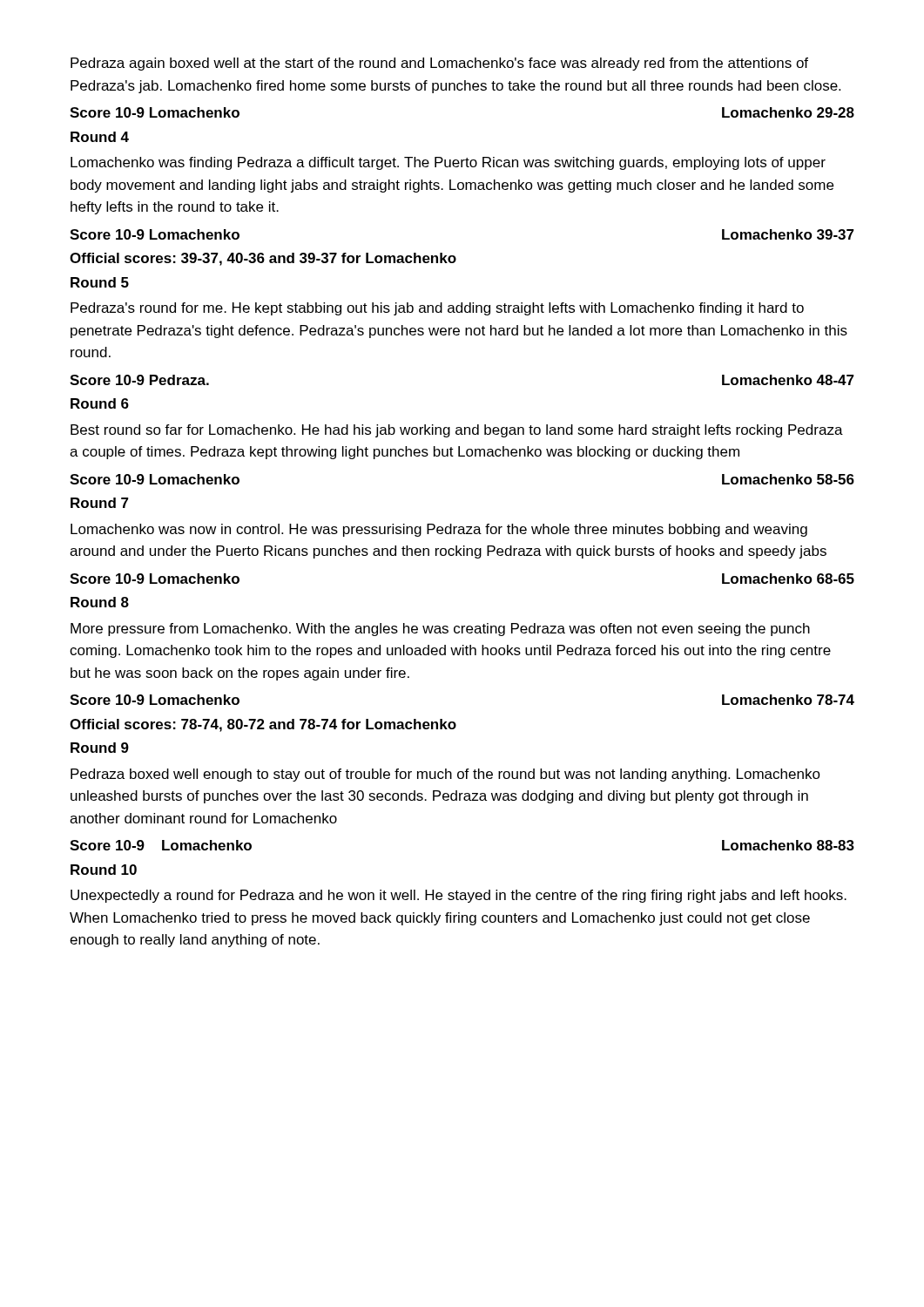
Task: Click the passage that begins "Pedraza's round for me. He"
Action: click(458, 330)
